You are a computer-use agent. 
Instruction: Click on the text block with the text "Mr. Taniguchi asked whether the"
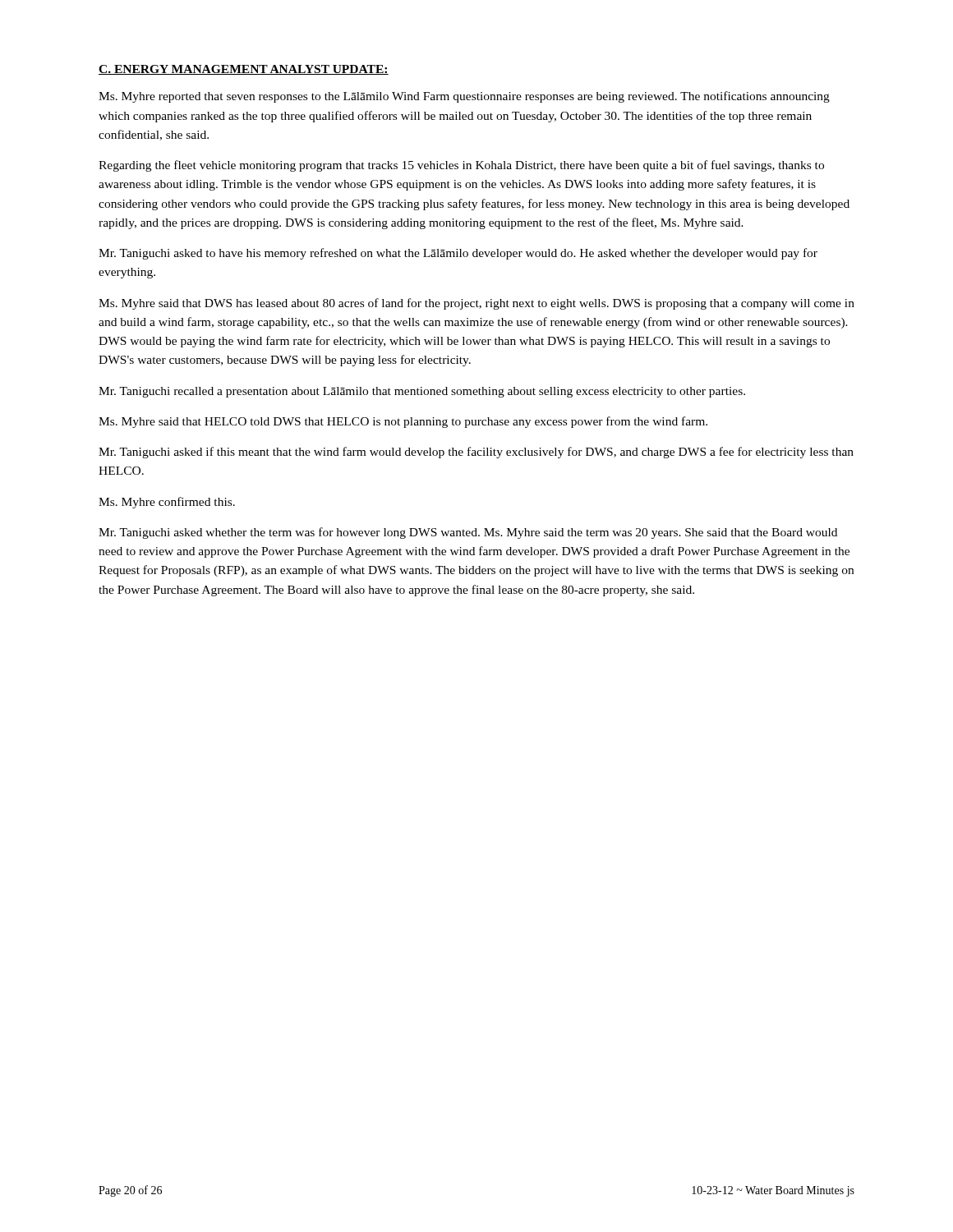coord(476,560)
